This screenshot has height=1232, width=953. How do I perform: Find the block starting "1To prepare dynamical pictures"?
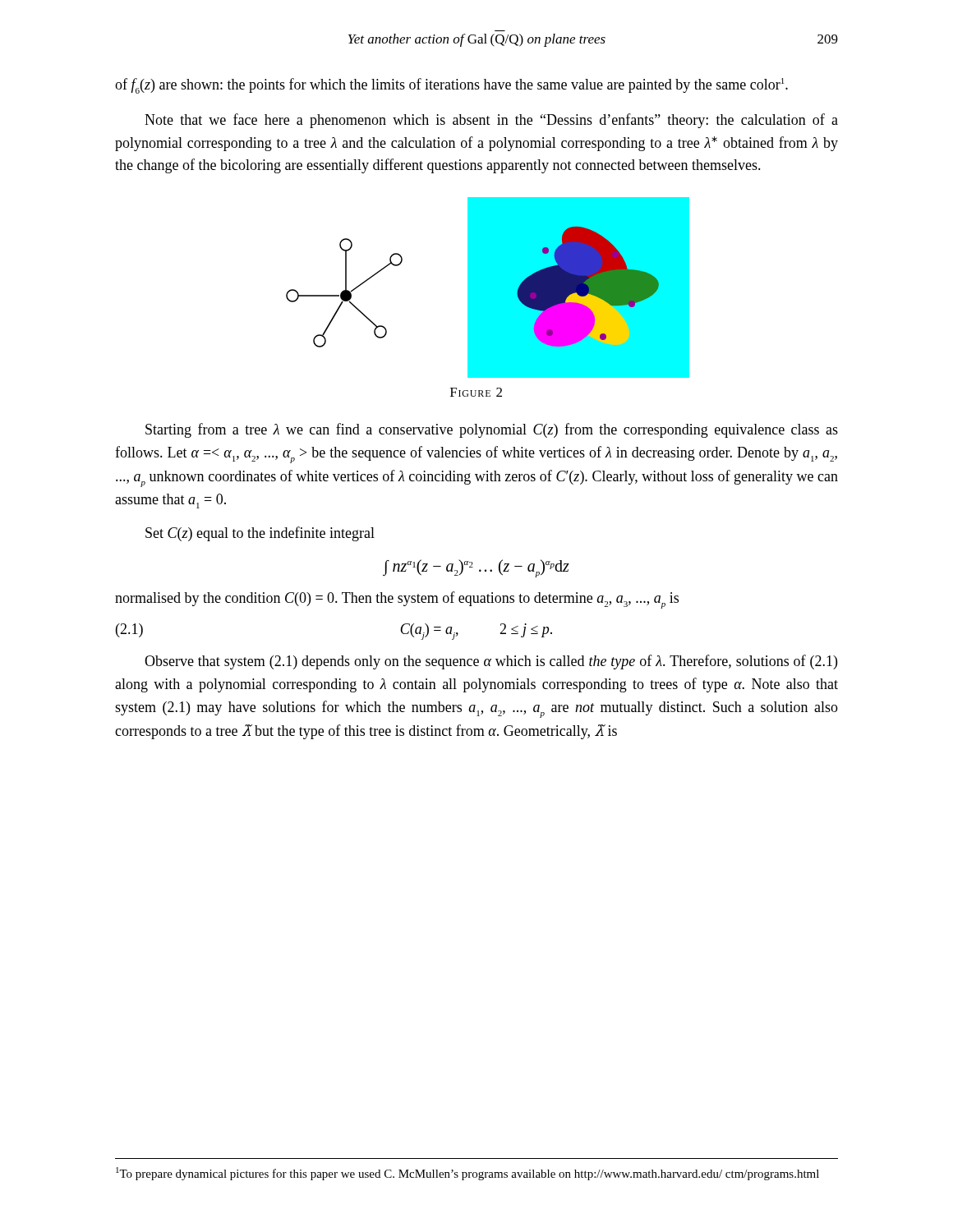[476, 1173]
